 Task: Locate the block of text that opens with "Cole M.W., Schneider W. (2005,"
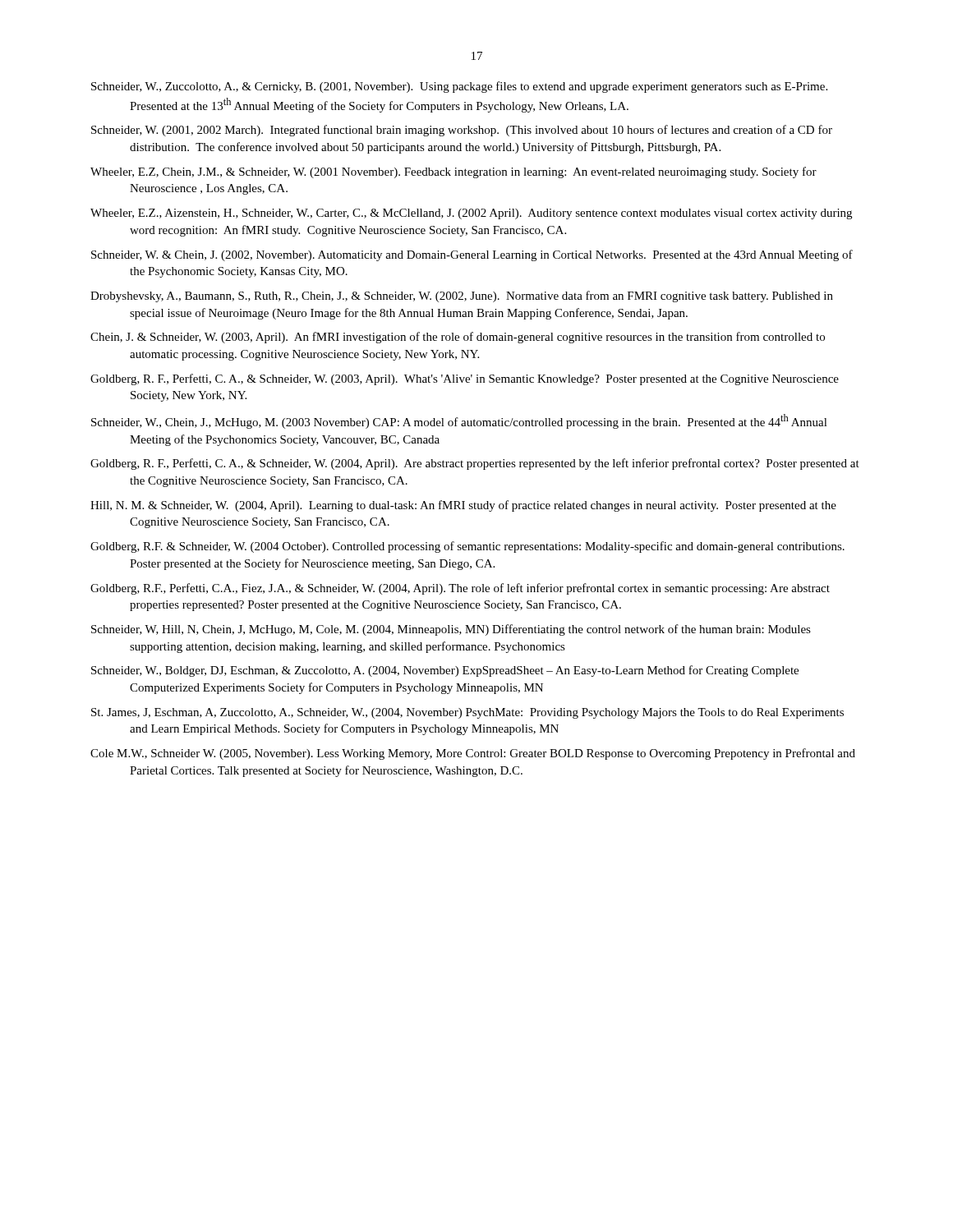coord(473,762)
